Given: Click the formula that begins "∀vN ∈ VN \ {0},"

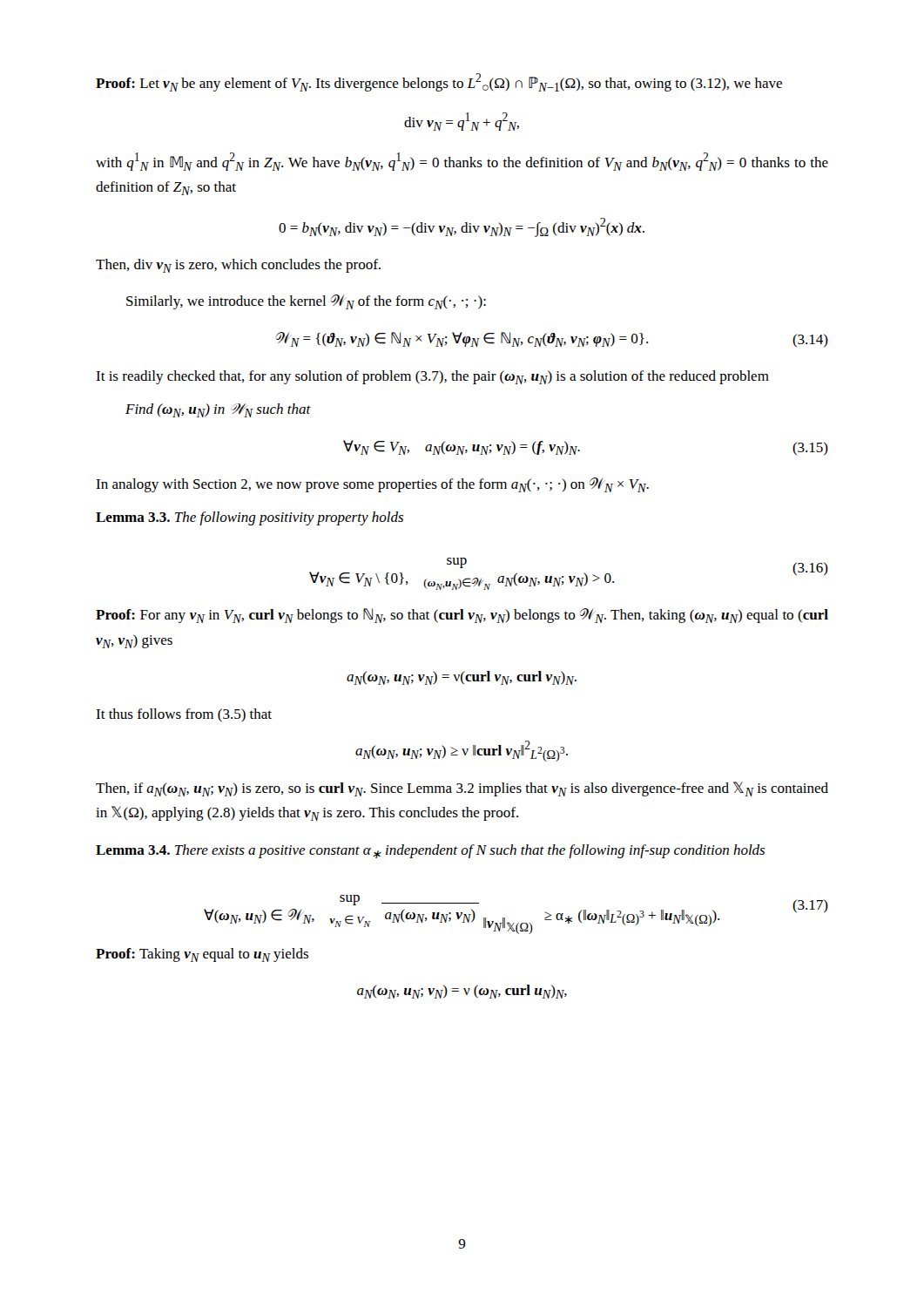Looking at the screenshot, I should tap(569, 570).
